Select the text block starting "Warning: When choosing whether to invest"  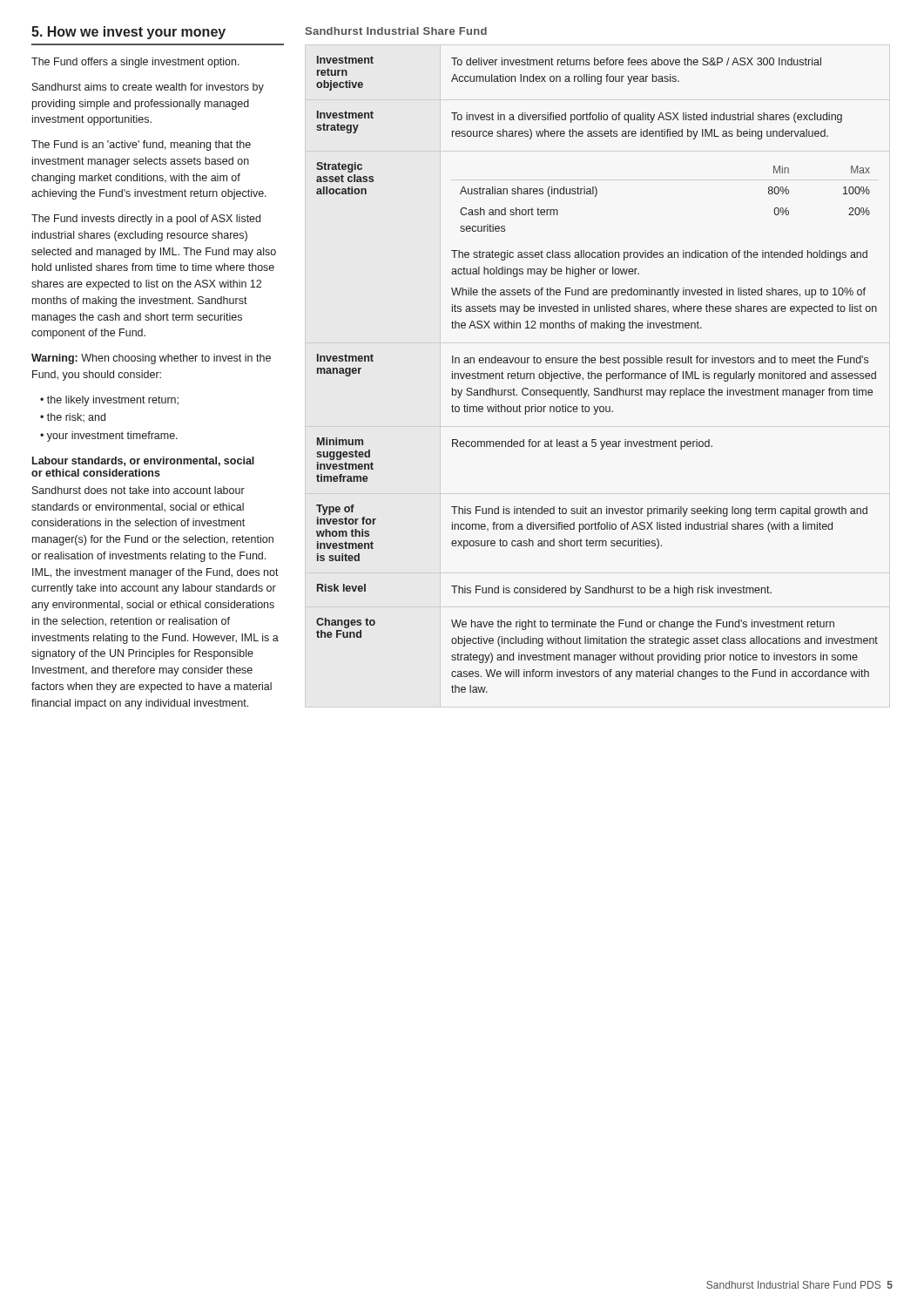point(151,366)
